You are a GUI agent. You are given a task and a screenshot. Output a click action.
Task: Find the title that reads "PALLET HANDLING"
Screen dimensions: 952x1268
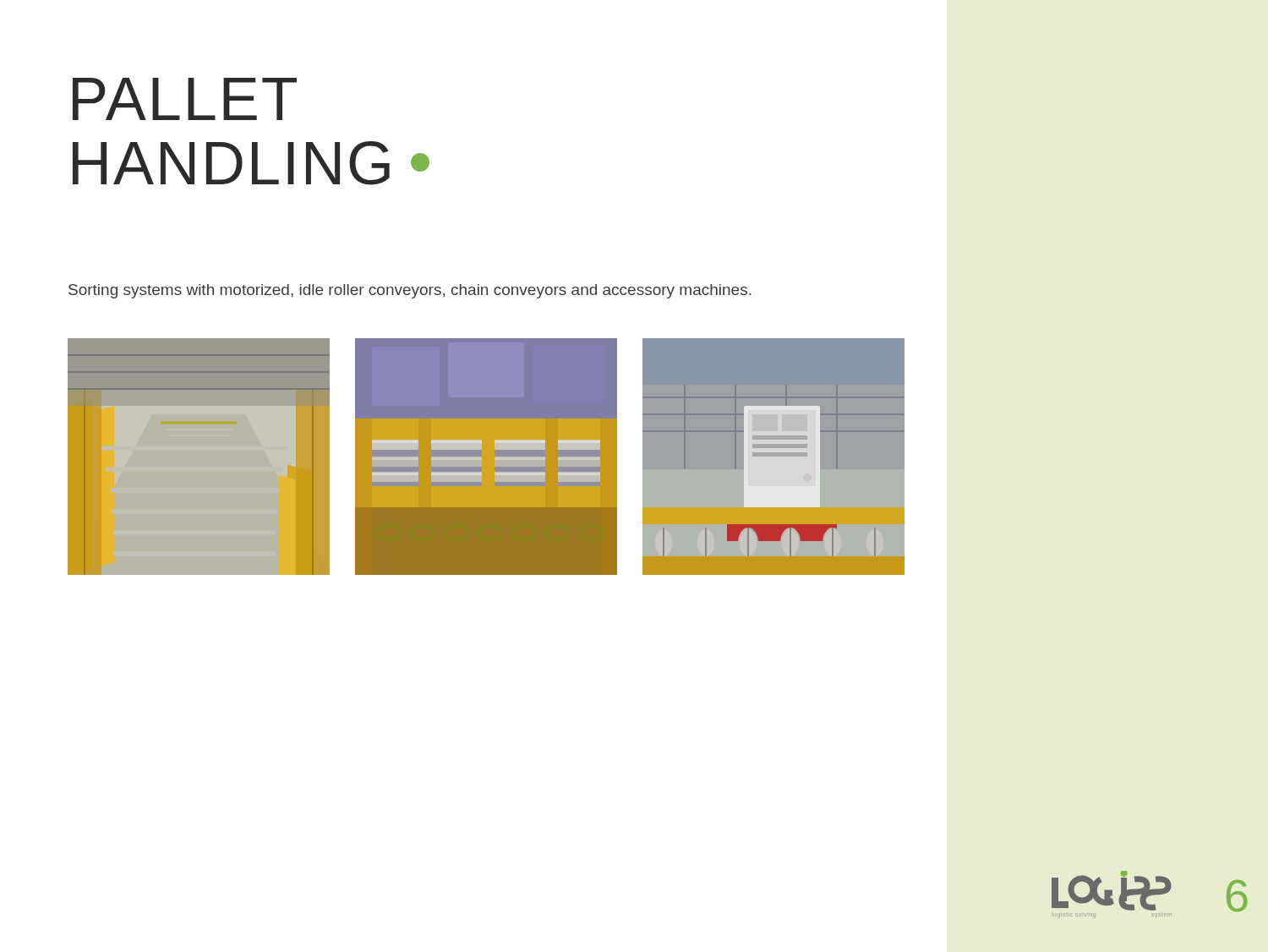pos(249,132)
